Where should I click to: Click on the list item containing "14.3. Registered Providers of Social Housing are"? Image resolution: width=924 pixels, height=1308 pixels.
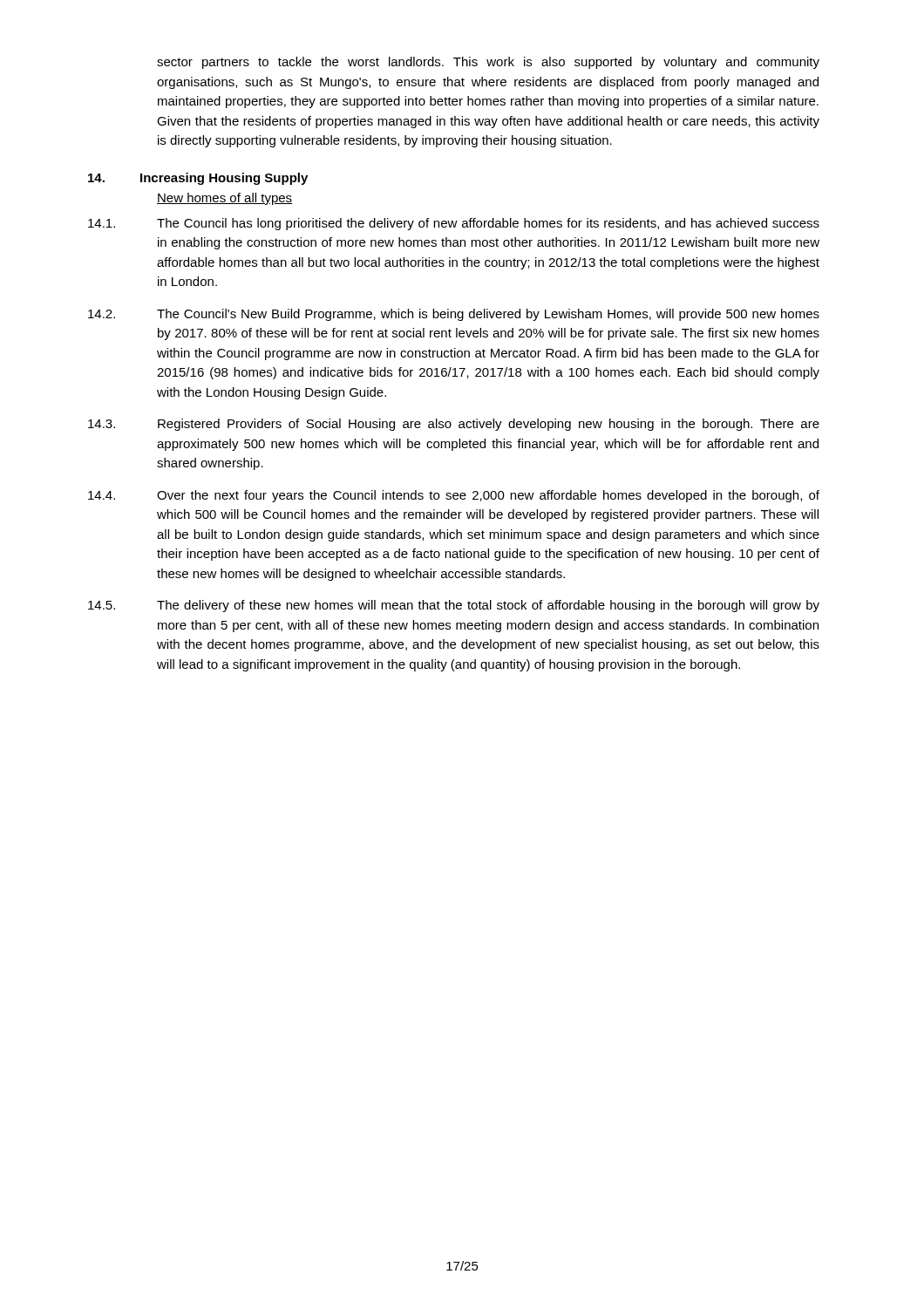click(x=453, y=444)
